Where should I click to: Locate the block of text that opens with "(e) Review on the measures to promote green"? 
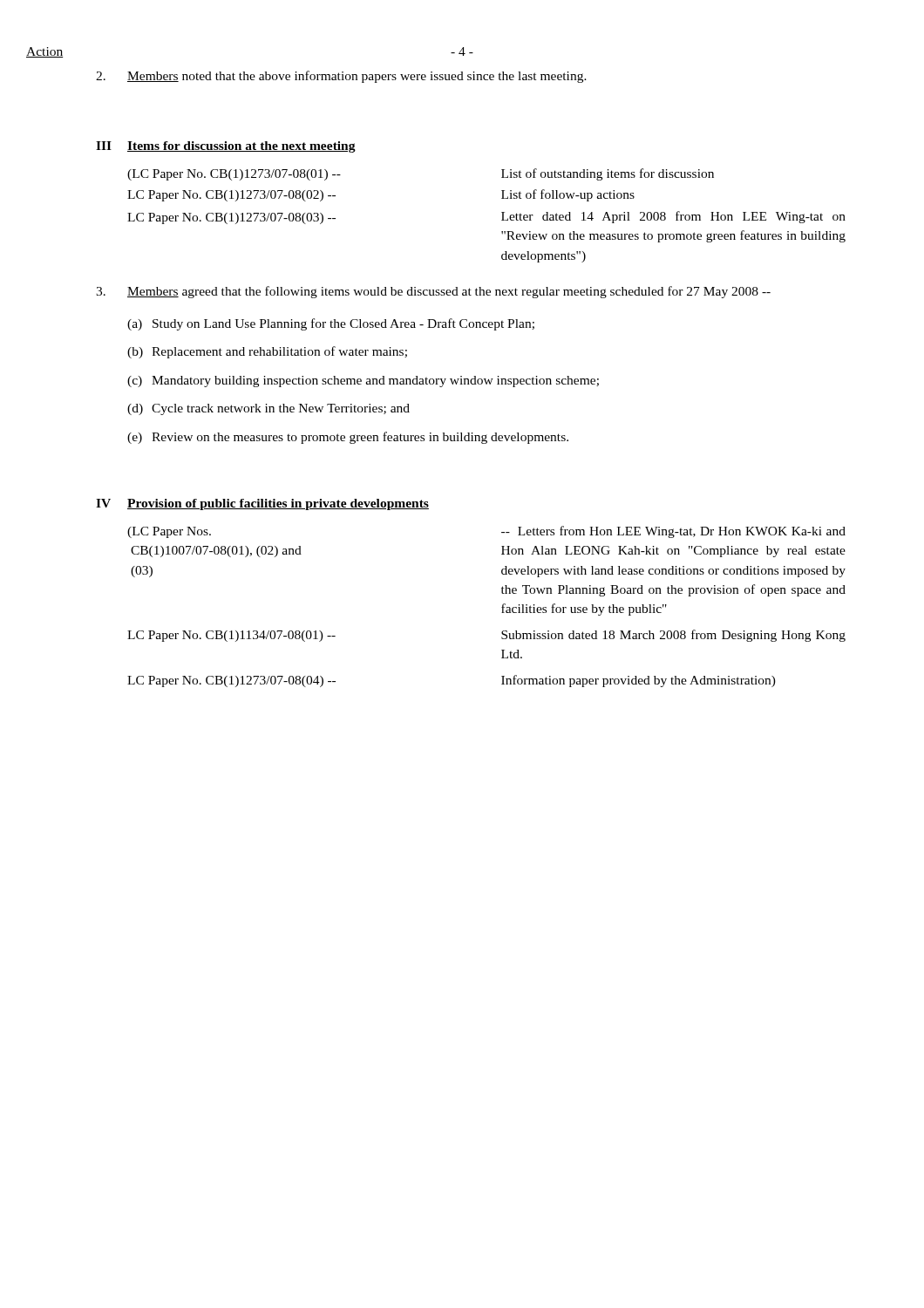(486, 437)
